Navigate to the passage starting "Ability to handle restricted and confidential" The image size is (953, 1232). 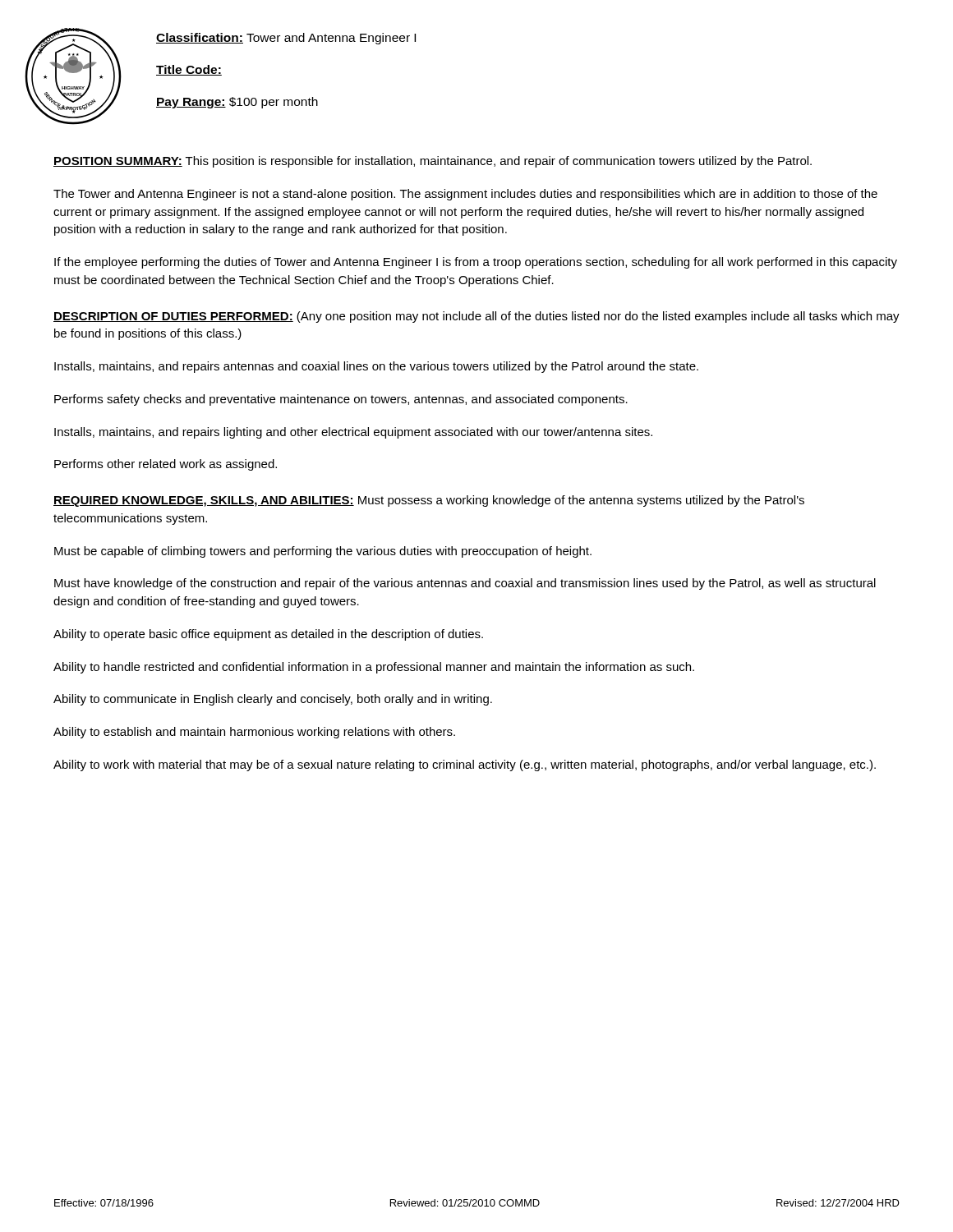(476, 666)
